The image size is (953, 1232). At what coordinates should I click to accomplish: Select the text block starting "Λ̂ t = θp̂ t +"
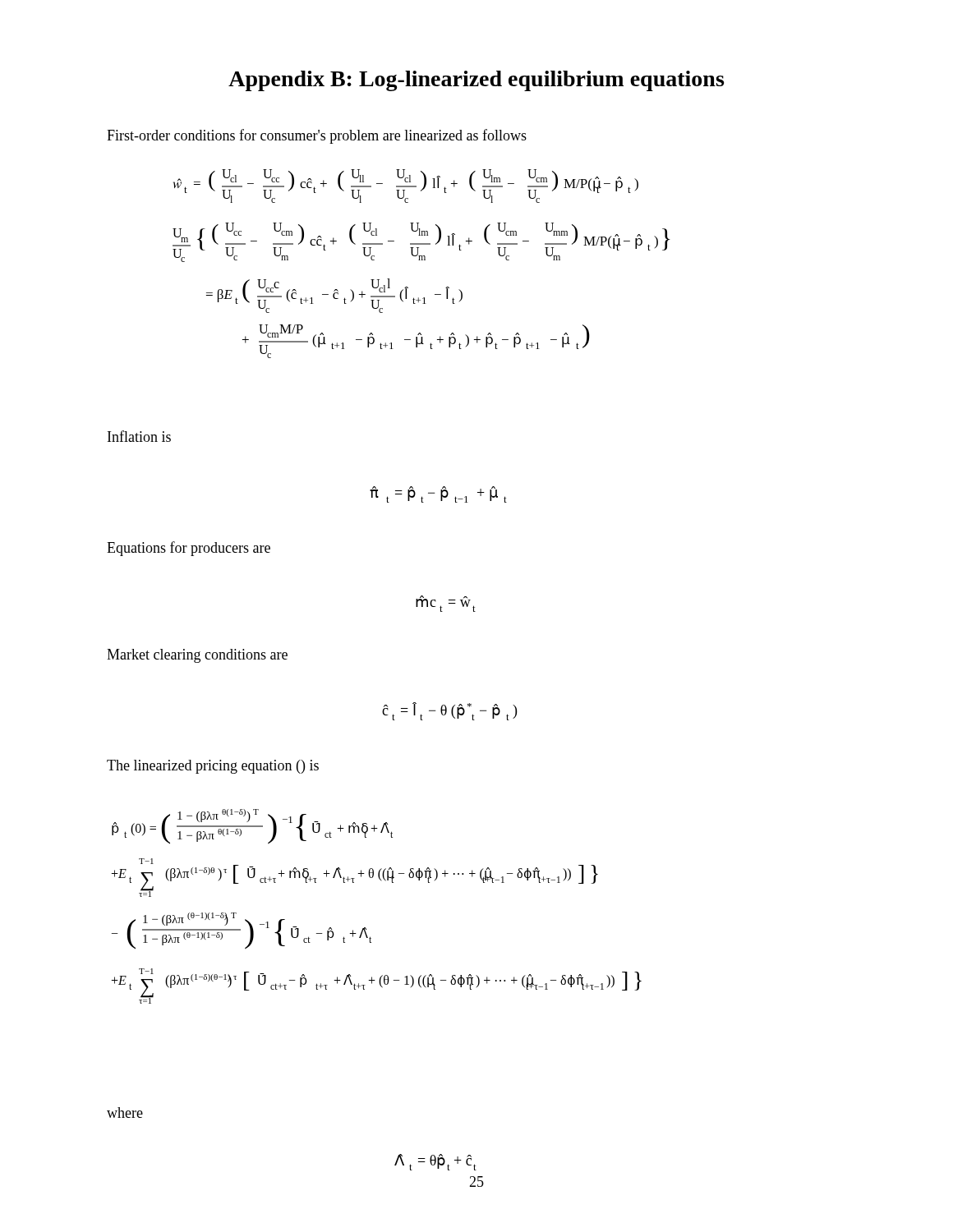[476, 1159]
